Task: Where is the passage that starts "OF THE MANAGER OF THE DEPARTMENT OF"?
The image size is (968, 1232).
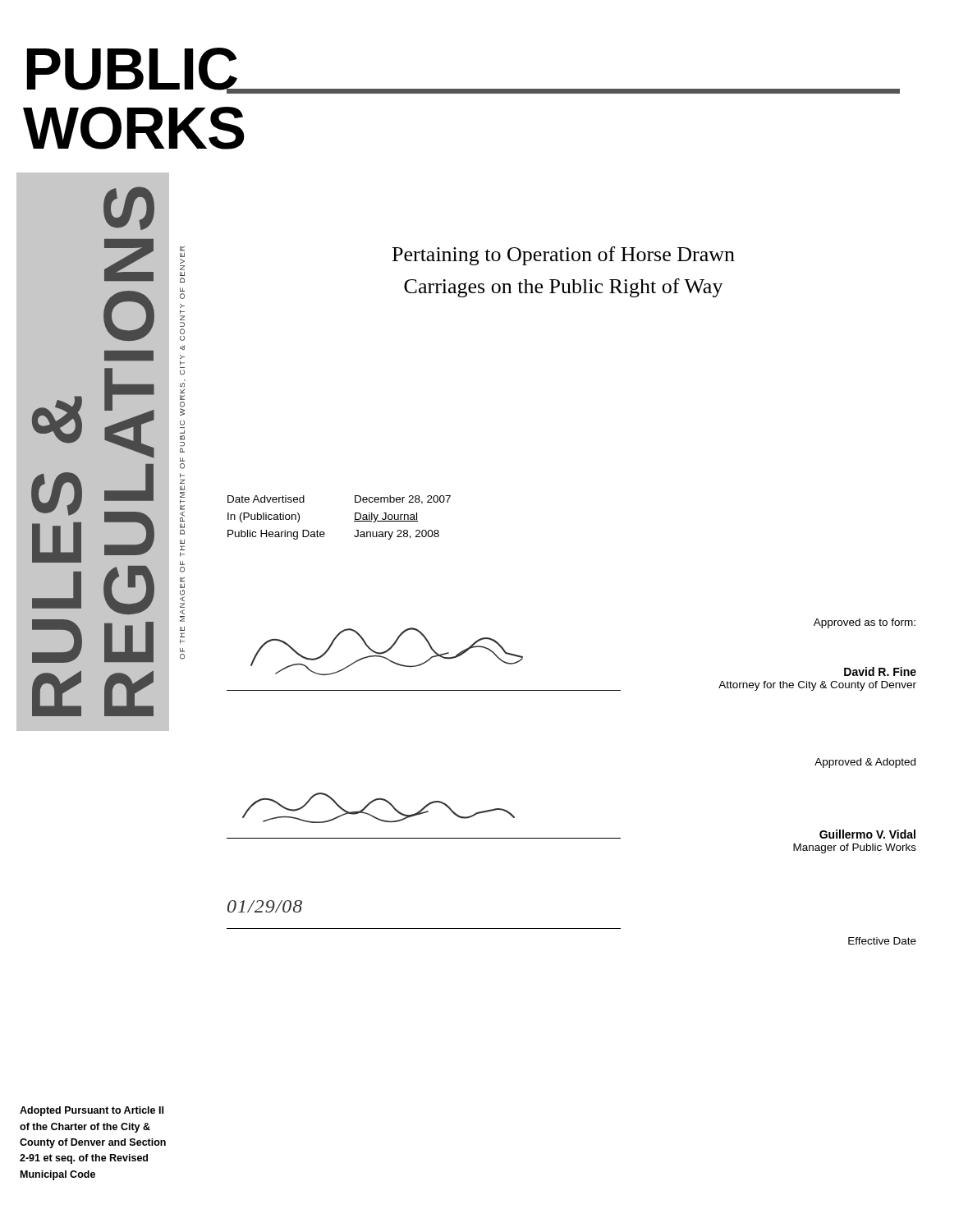Action: coord(181,452)
